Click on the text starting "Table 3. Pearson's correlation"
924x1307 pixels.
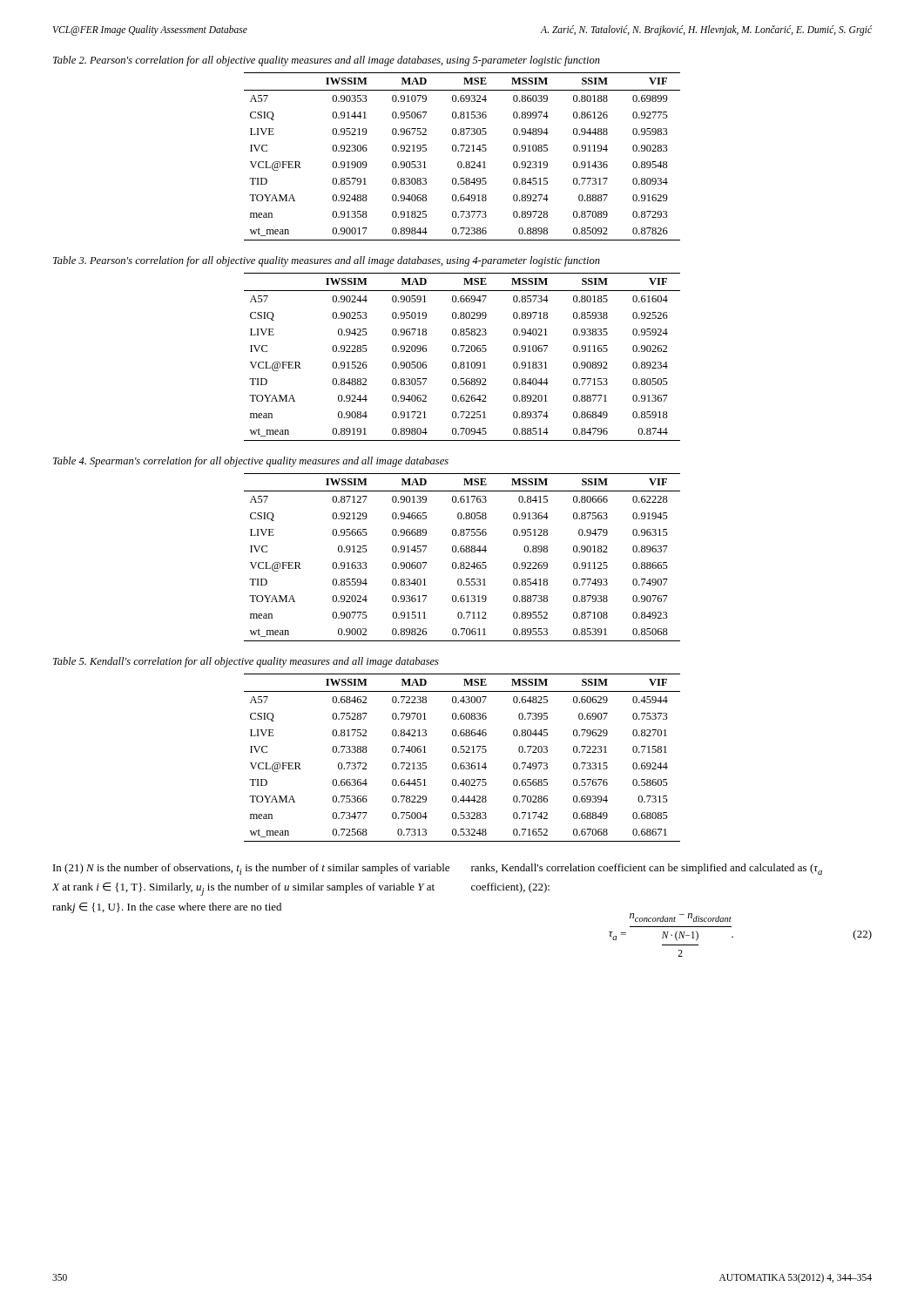pyautogui.click(x=326, y=261)
